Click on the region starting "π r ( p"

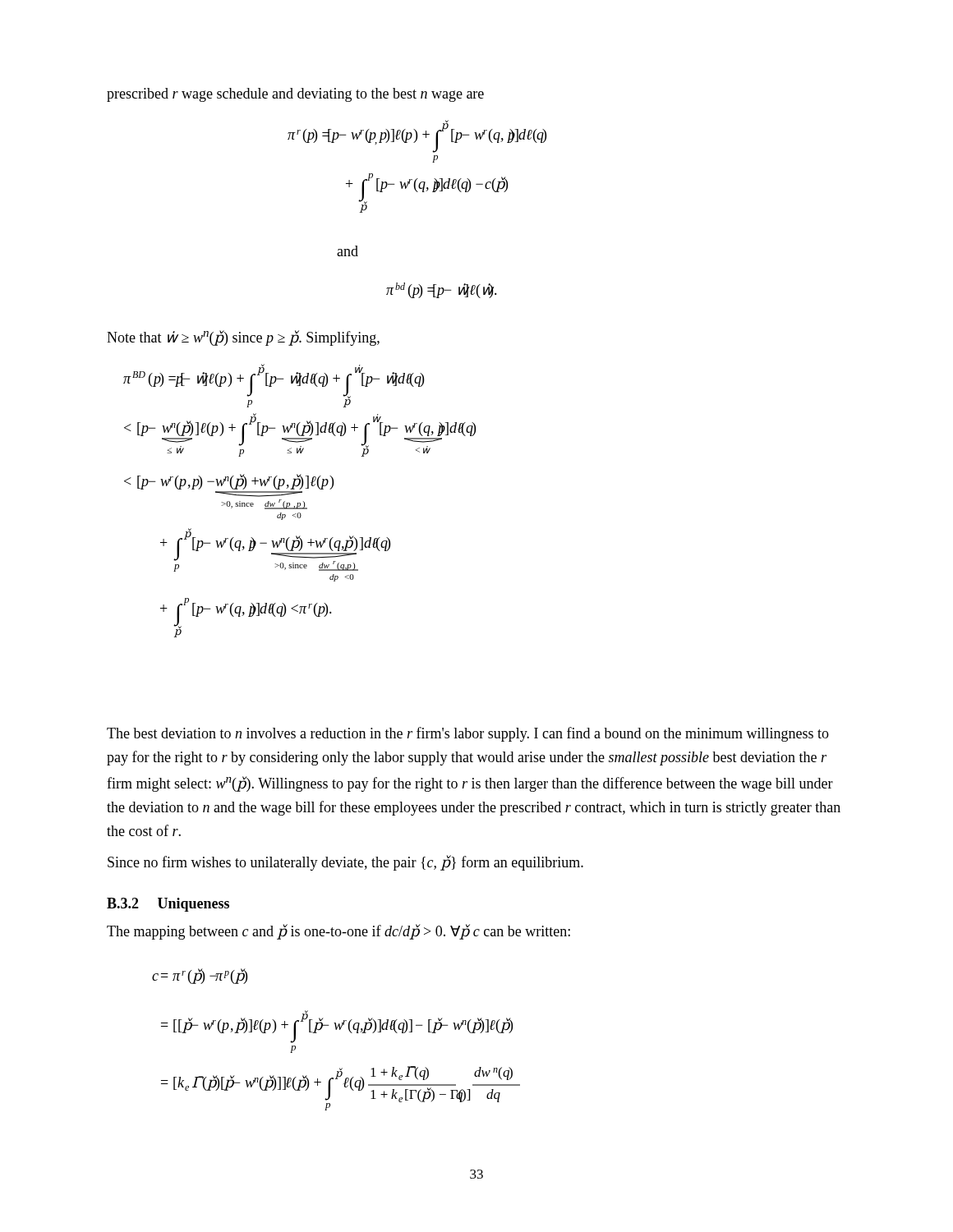pos(476,168)
